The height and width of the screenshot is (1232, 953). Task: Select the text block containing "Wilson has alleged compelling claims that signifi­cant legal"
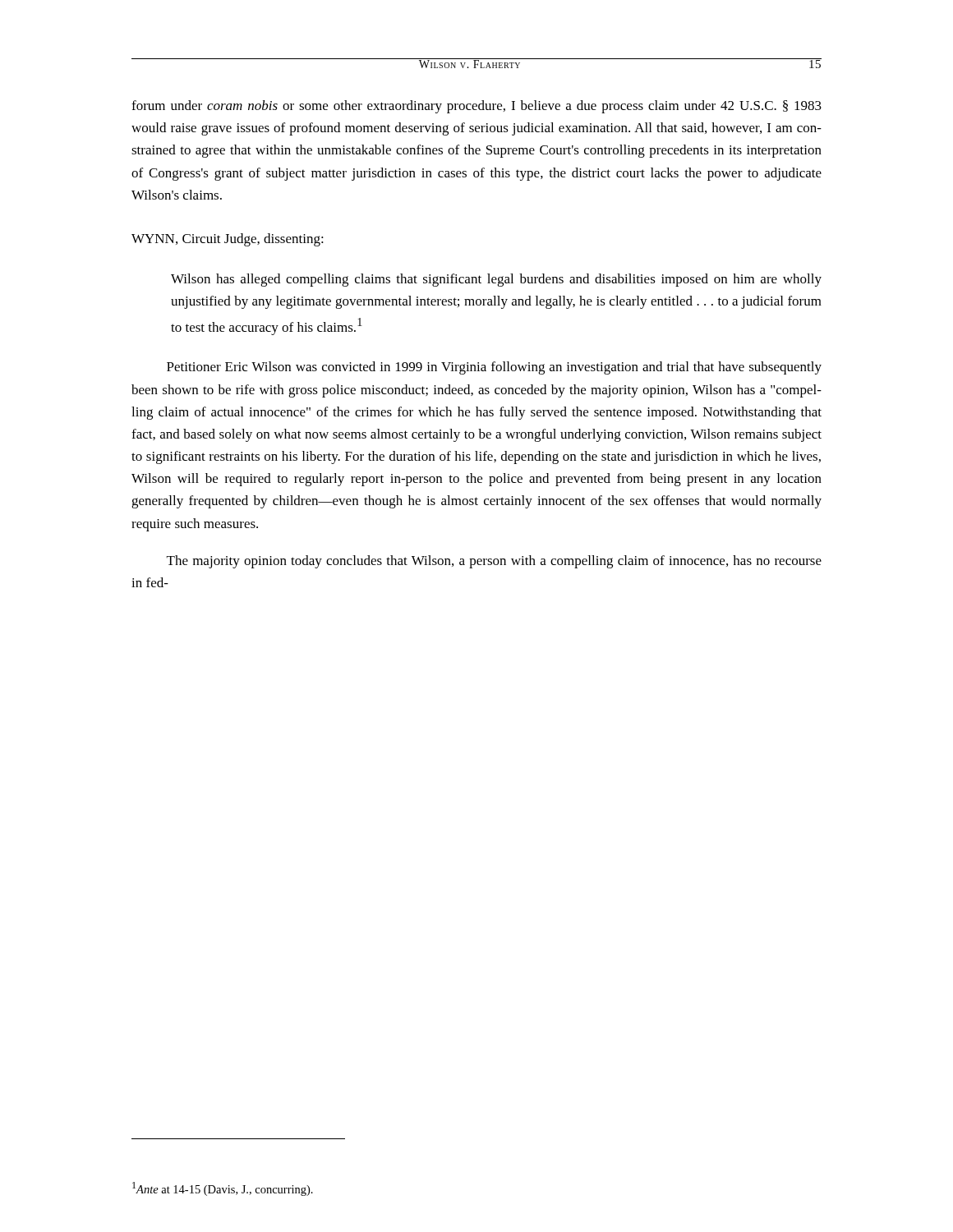tap(496, 303)
